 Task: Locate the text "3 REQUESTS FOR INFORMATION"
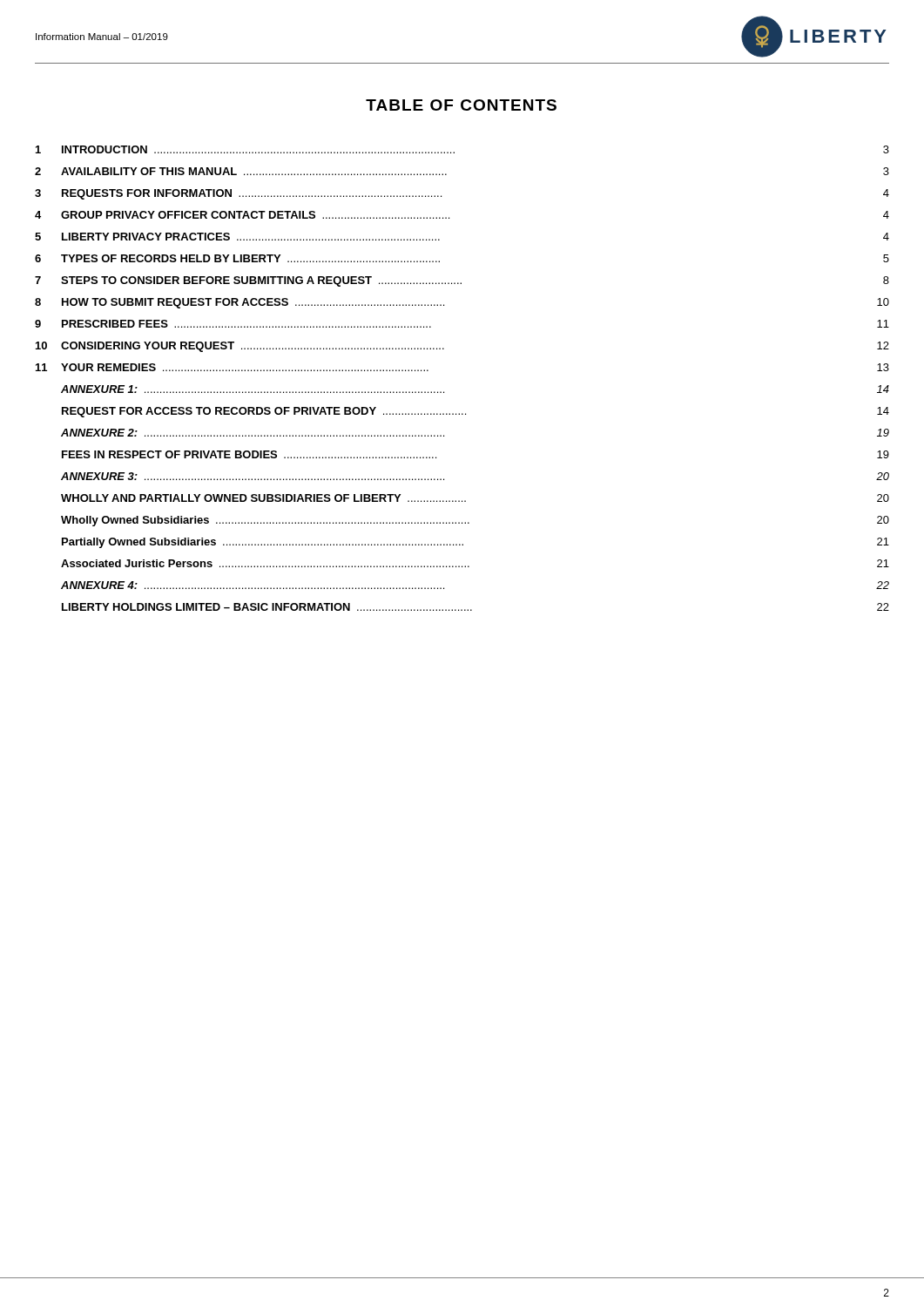point(146,194)
